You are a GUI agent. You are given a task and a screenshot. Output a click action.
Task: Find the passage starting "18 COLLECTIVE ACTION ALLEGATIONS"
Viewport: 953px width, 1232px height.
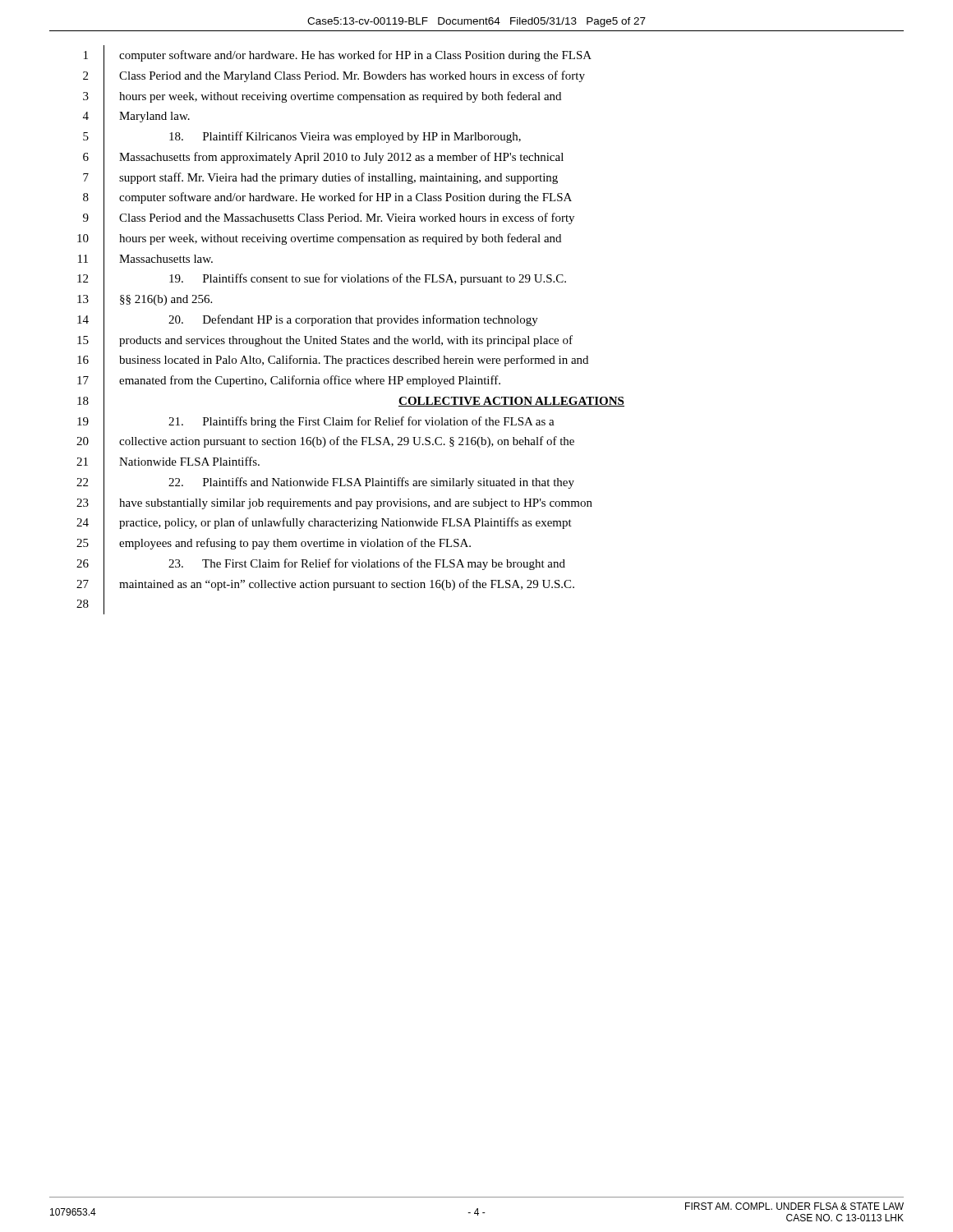(476, 401)
